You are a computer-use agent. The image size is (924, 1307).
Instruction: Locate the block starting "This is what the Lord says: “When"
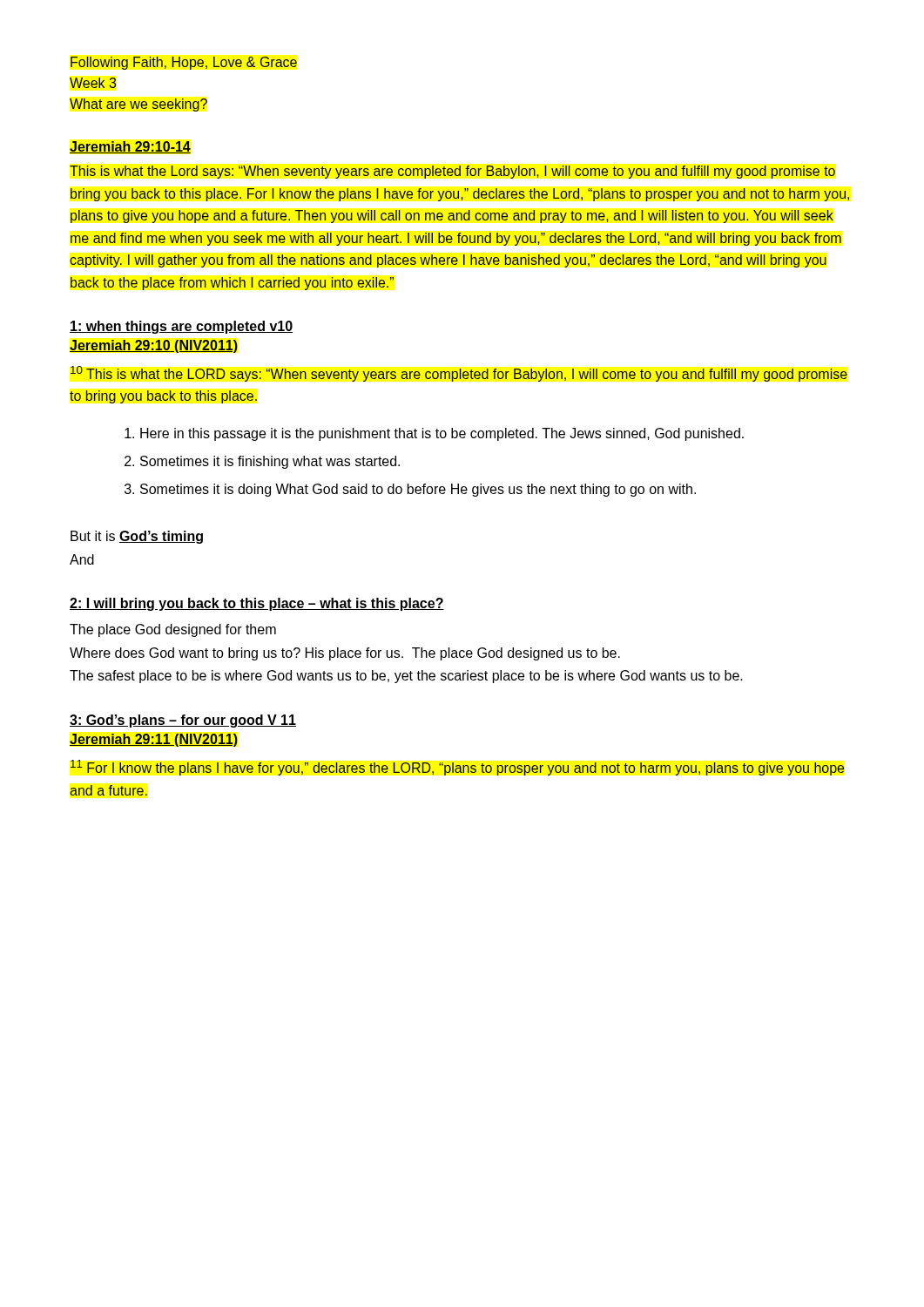pos(460,227)
